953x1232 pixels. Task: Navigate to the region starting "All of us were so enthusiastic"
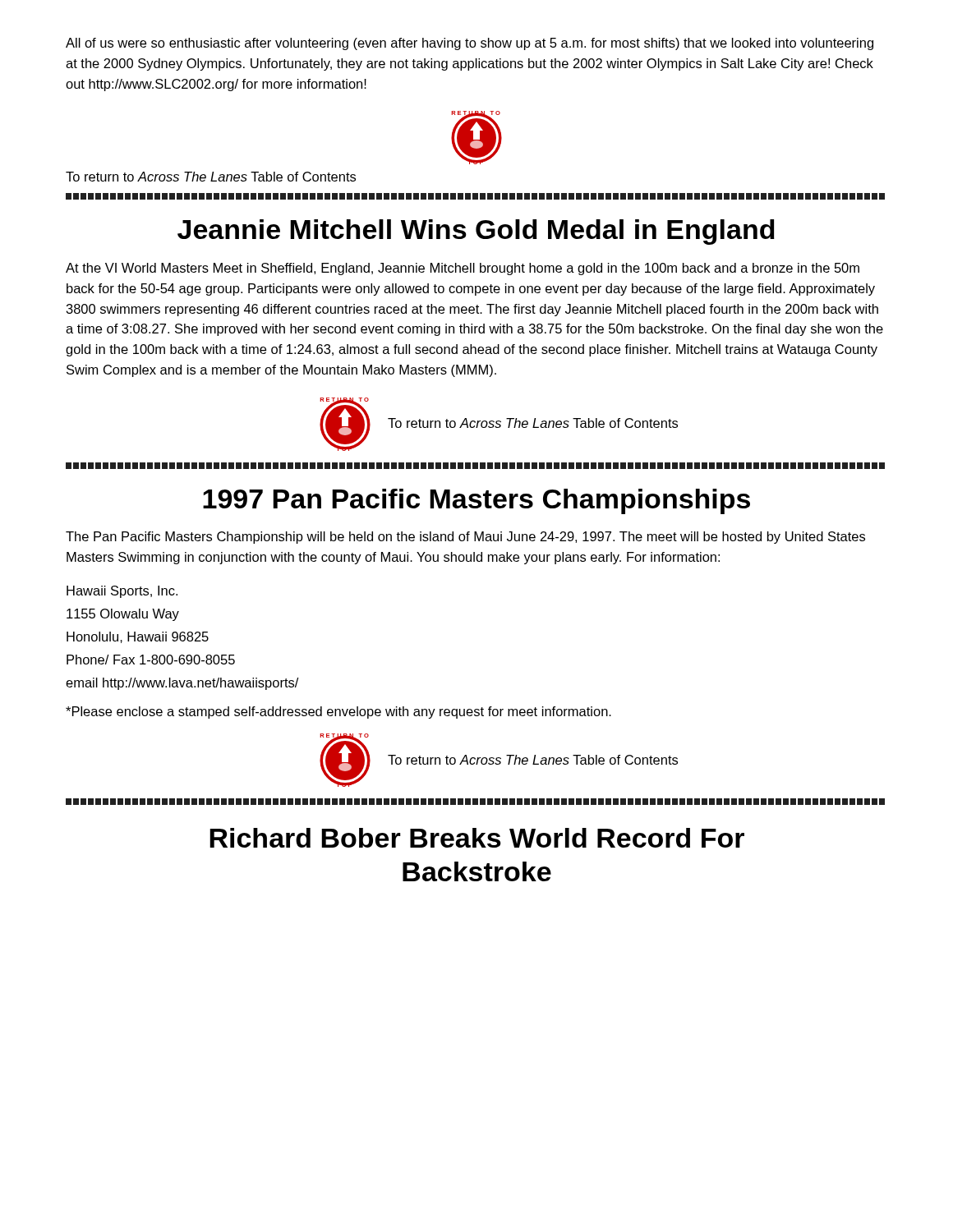click(x=470, y=63)
